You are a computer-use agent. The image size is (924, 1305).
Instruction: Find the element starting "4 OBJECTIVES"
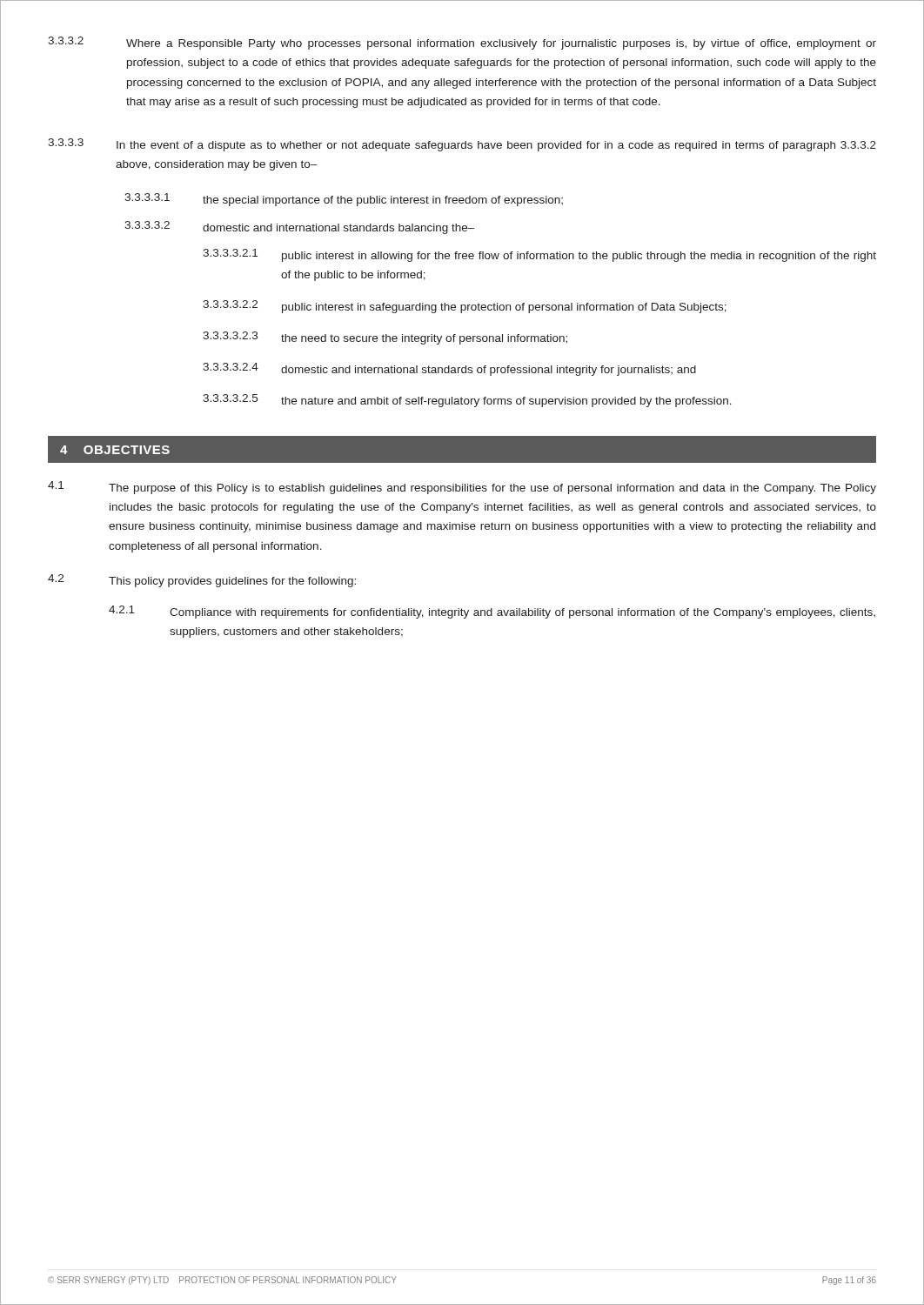[x=115, y=449]
